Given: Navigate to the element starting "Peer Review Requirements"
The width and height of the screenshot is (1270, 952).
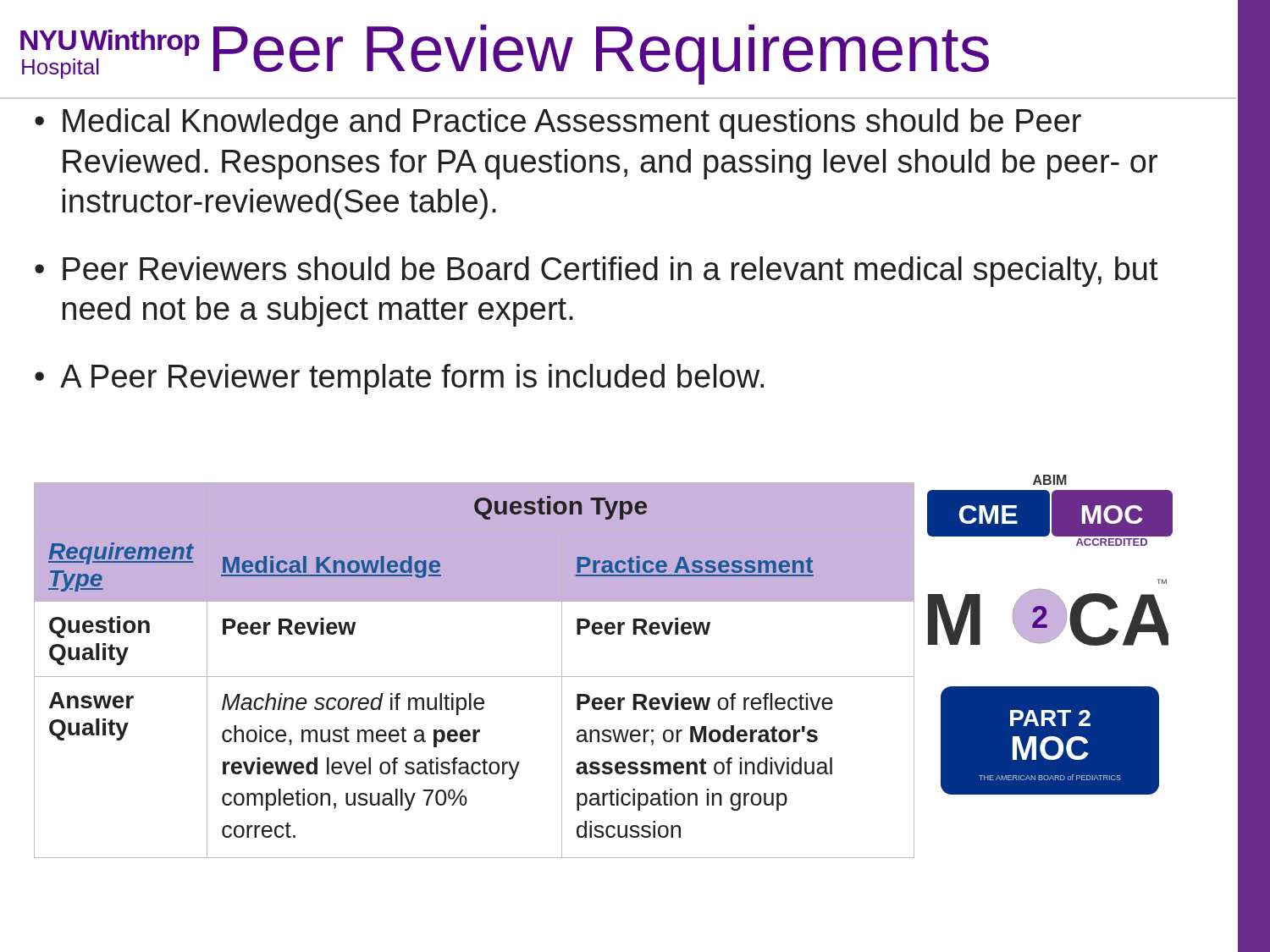Looking at the screenshot, I should [600, 49].
